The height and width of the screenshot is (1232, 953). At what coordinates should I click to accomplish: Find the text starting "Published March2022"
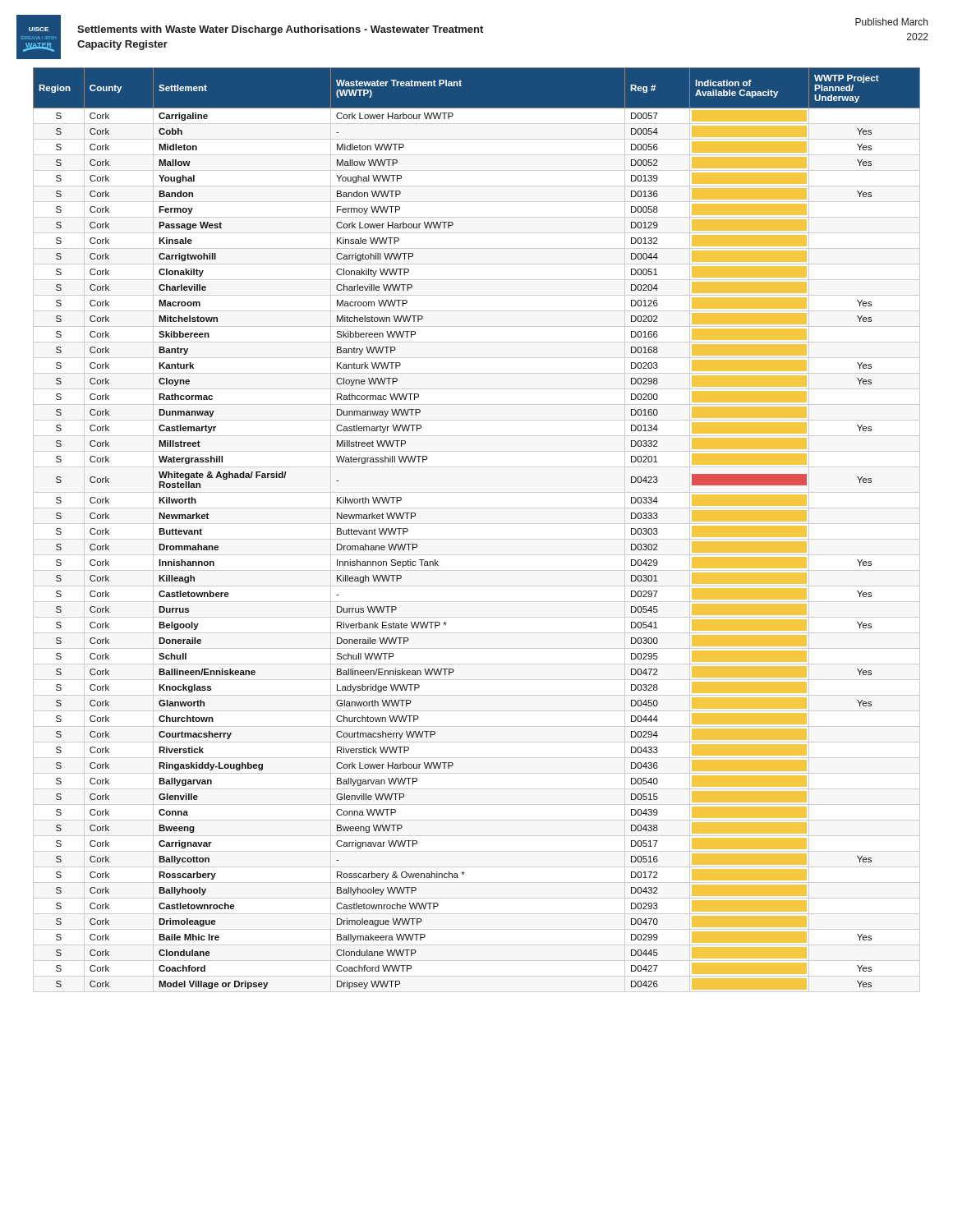[x=892, y=30]
